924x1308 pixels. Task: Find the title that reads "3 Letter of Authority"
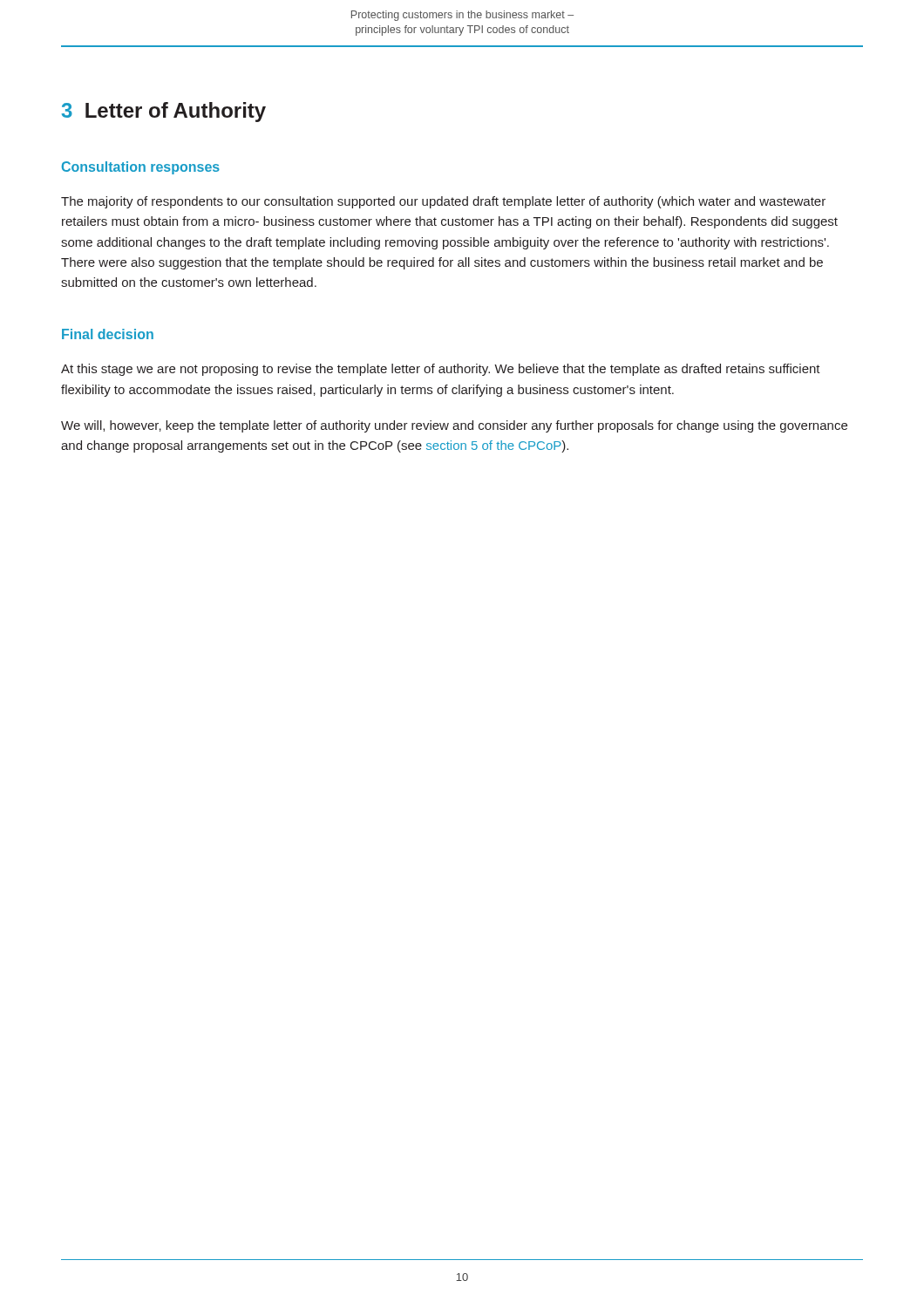164,110
